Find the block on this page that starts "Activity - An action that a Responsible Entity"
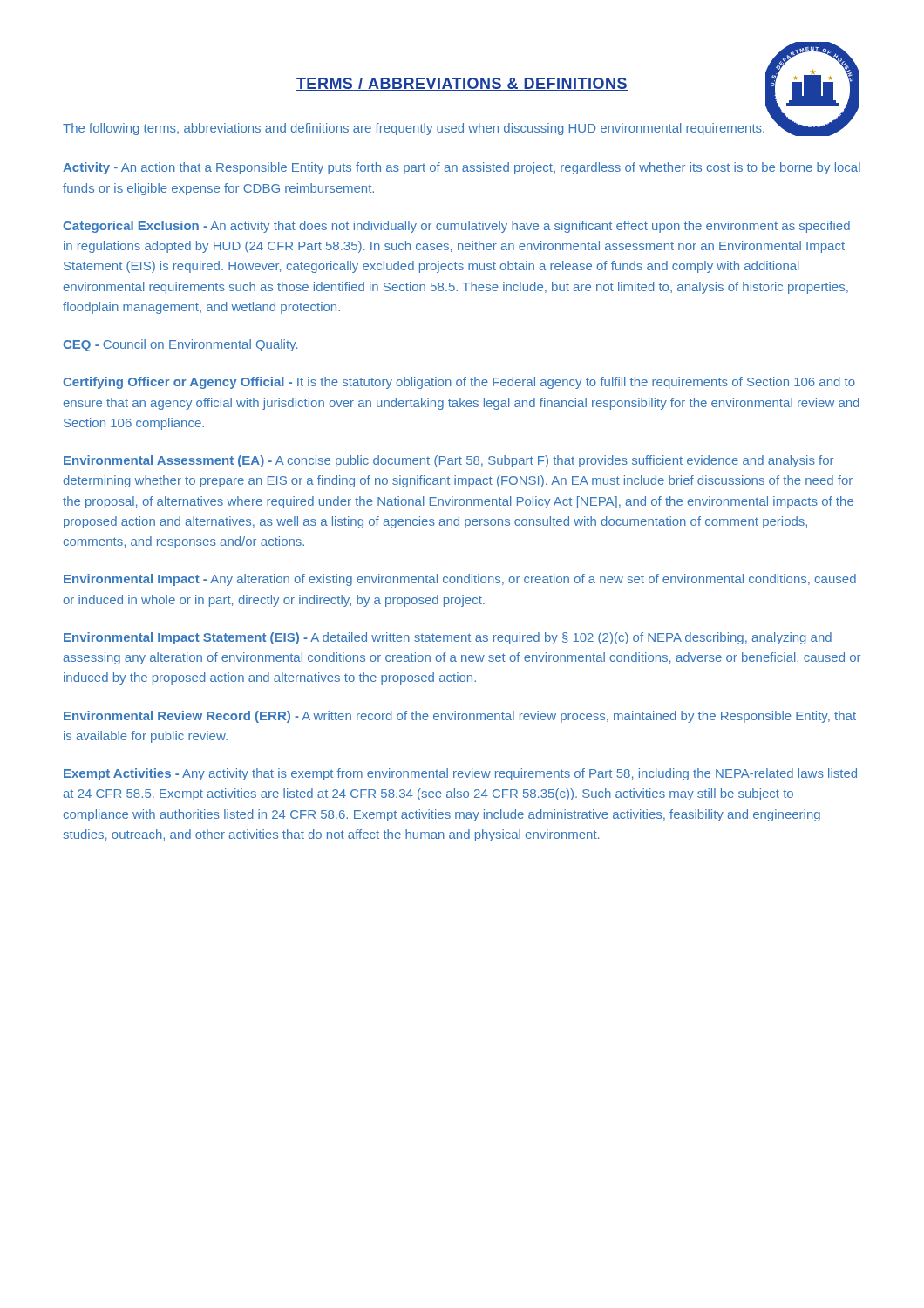 [x=462, y=177]
